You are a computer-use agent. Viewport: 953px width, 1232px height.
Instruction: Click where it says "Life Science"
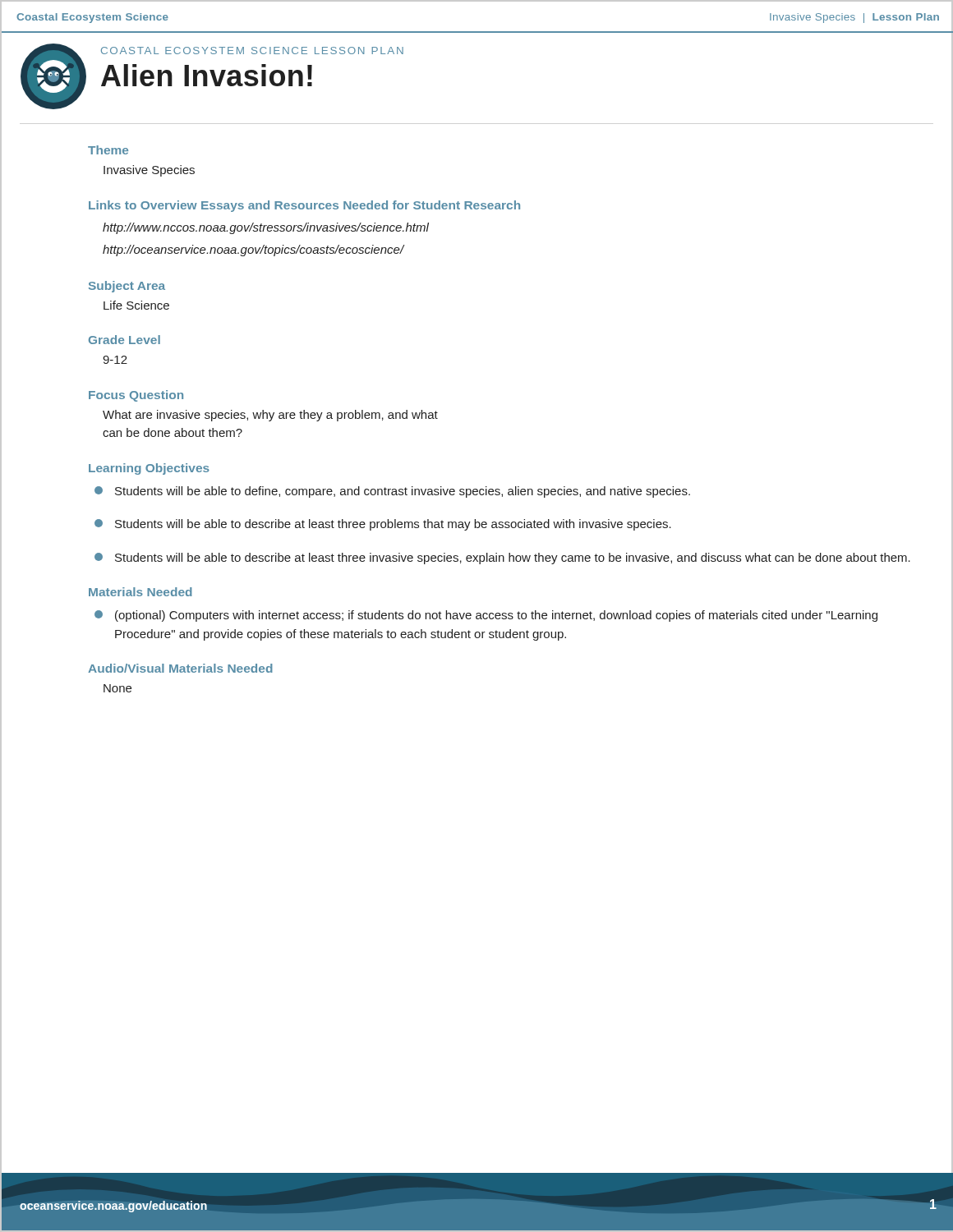136,305
